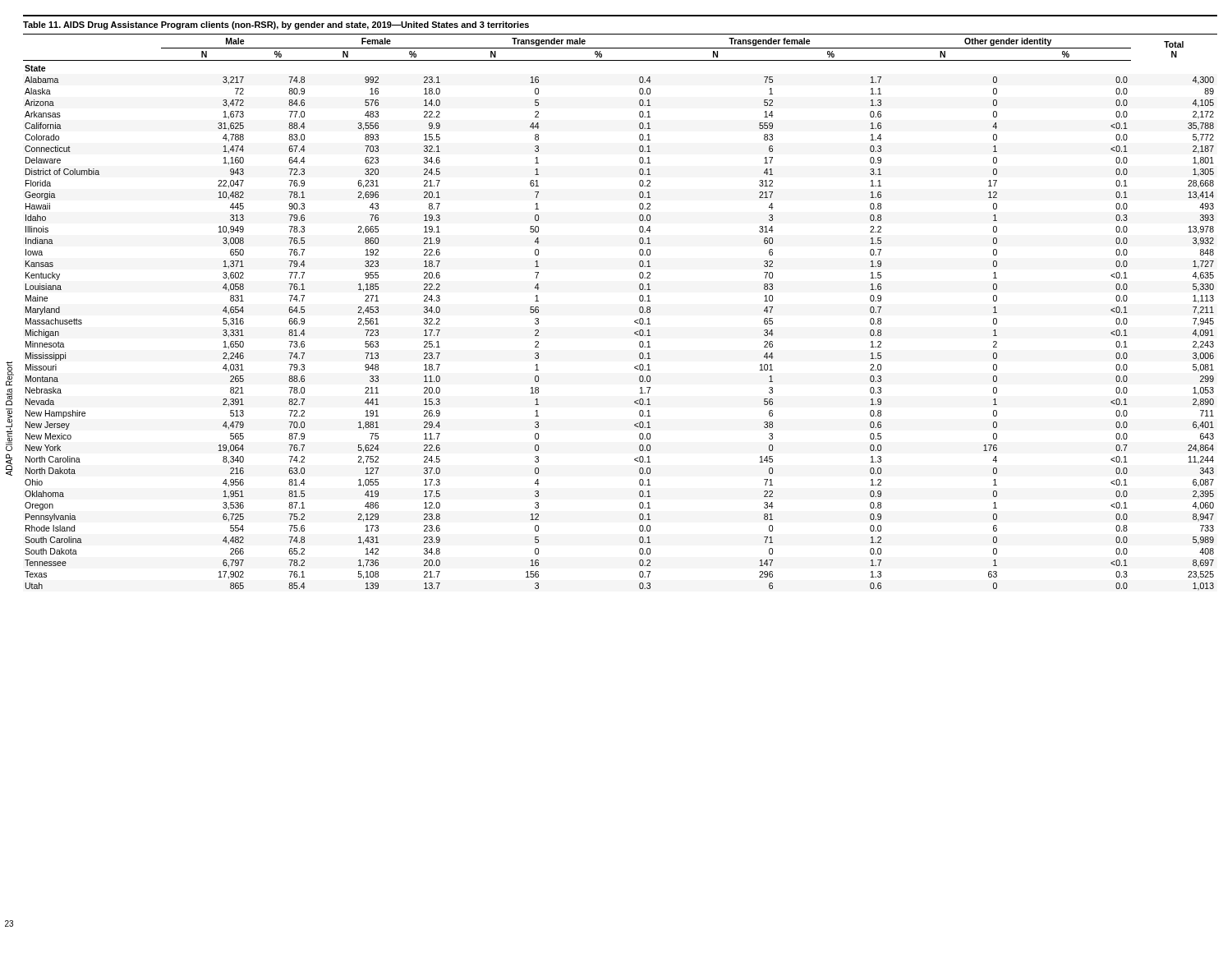Viewport: 1232px width, 953px height.
Task: Point to the text starting "Table 11. AIDS Drug Assistance Program"
Action: click(276, 25)
